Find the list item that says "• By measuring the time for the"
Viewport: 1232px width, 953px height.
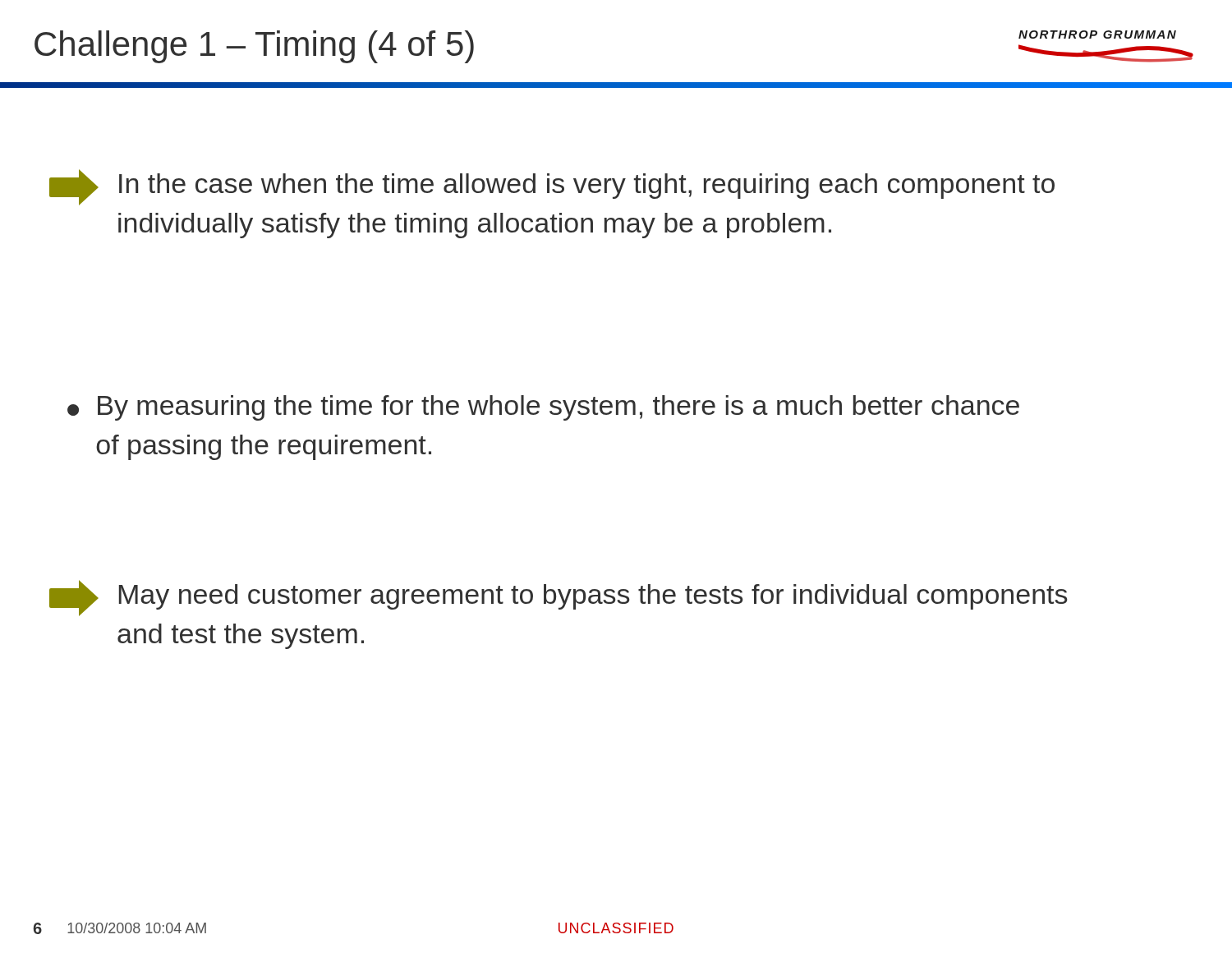point(553,425)
